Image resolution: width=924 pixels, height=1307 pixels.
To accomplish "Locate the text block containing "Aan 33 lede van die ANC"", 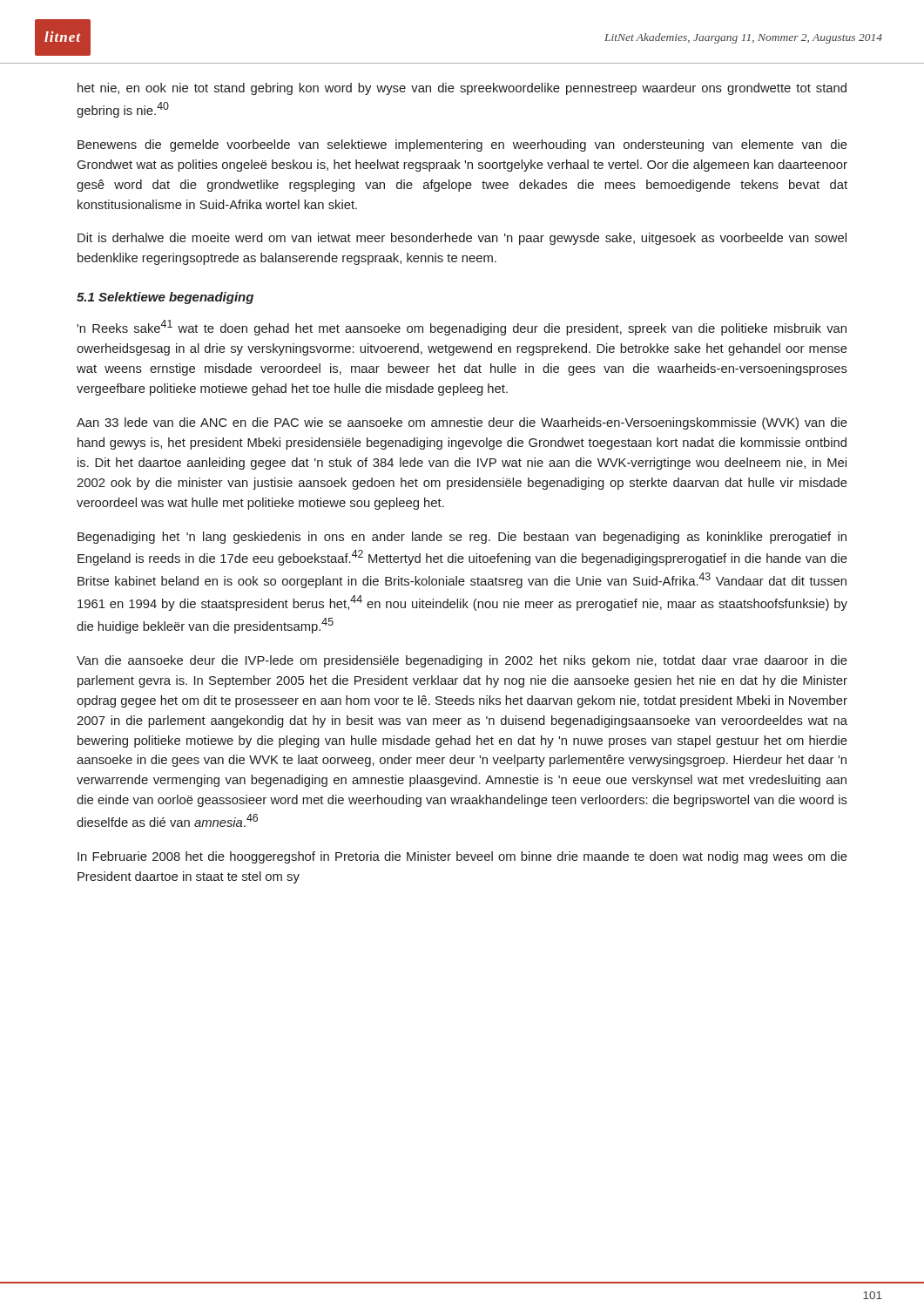I will [462, 462].
